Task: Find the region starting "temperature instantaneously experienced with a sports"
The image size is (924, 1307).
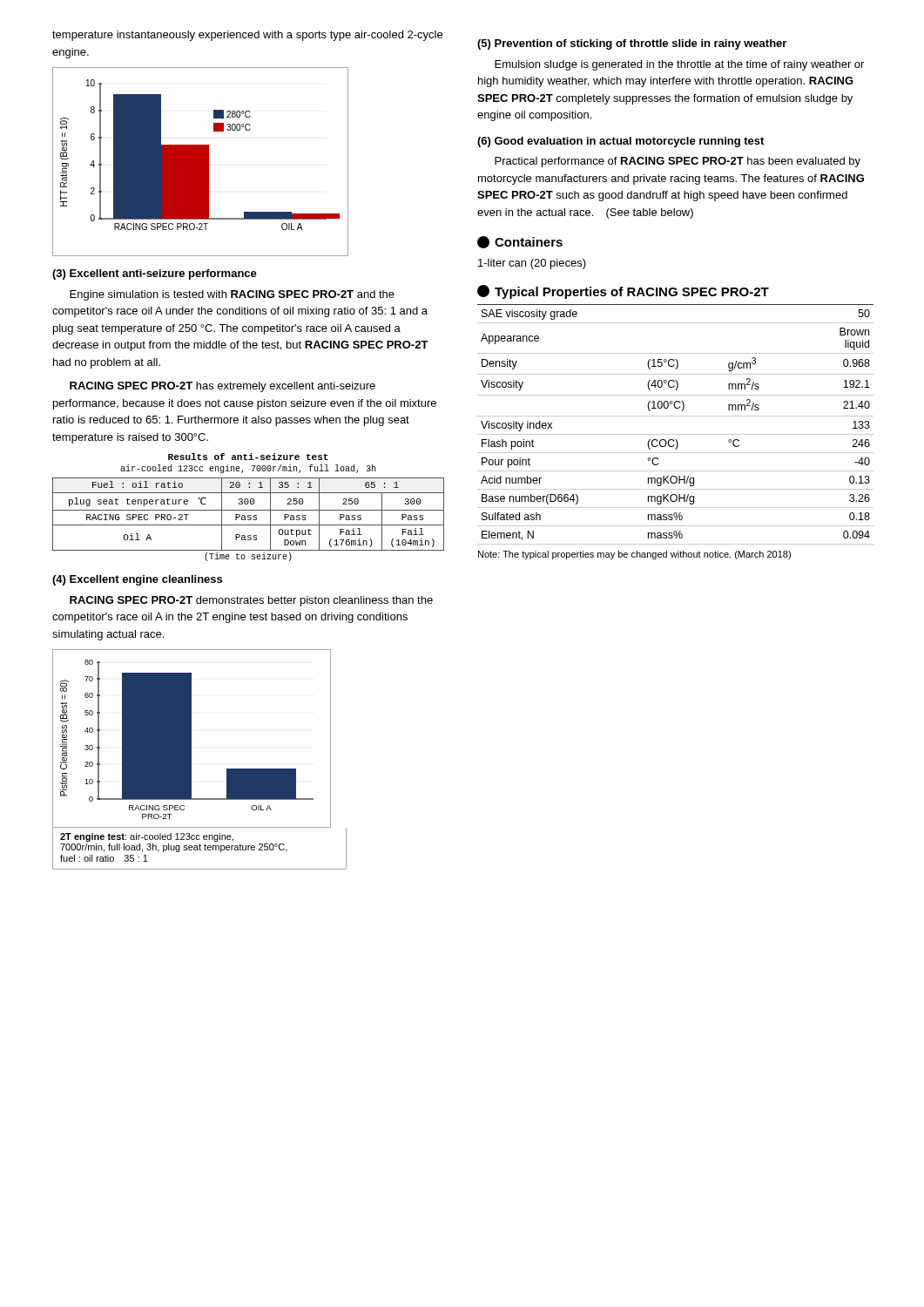Action: point(248,43)
